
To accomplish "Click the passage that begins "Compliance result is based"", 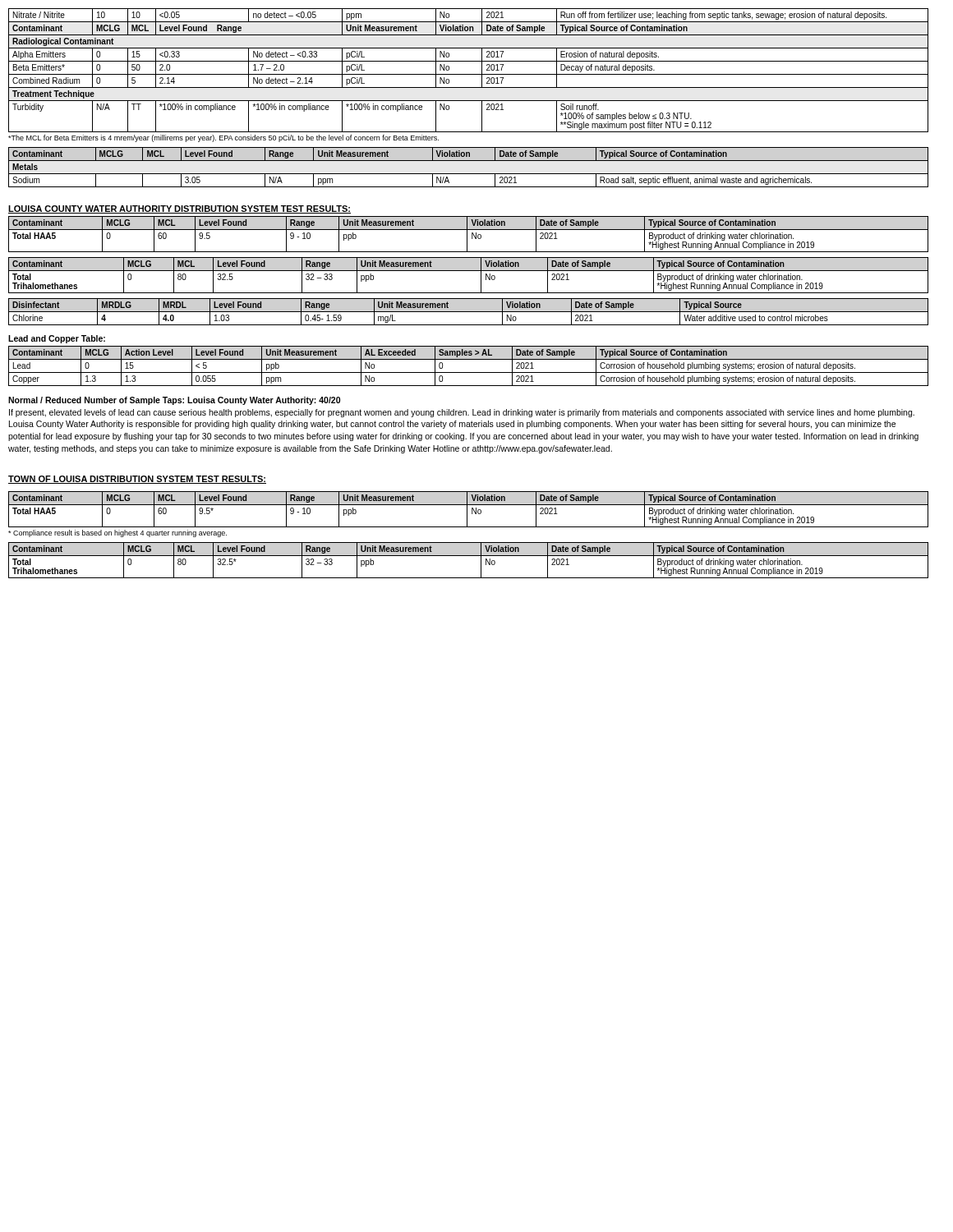I will (118, 533).
